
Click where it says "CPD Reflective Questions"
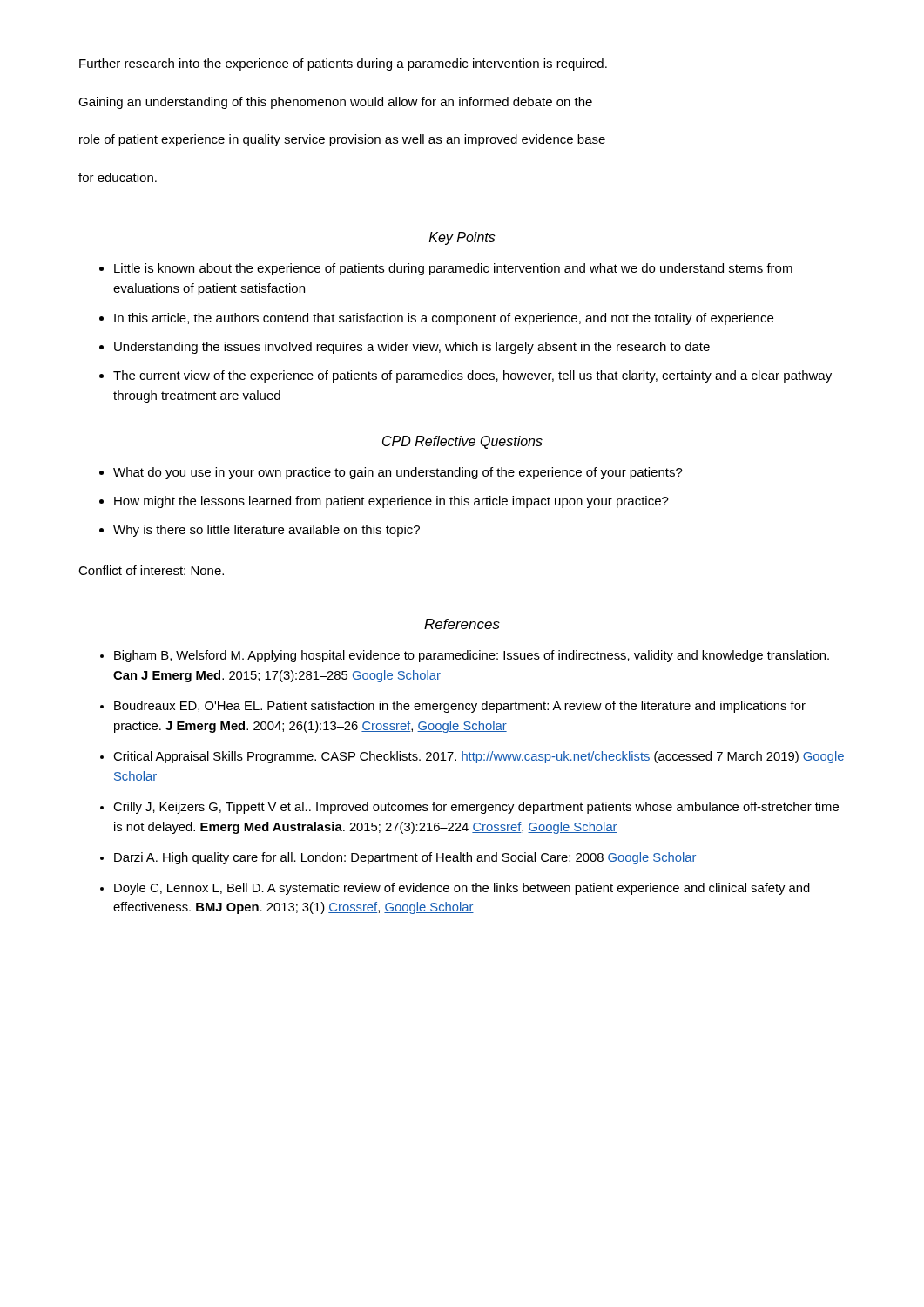462,441
